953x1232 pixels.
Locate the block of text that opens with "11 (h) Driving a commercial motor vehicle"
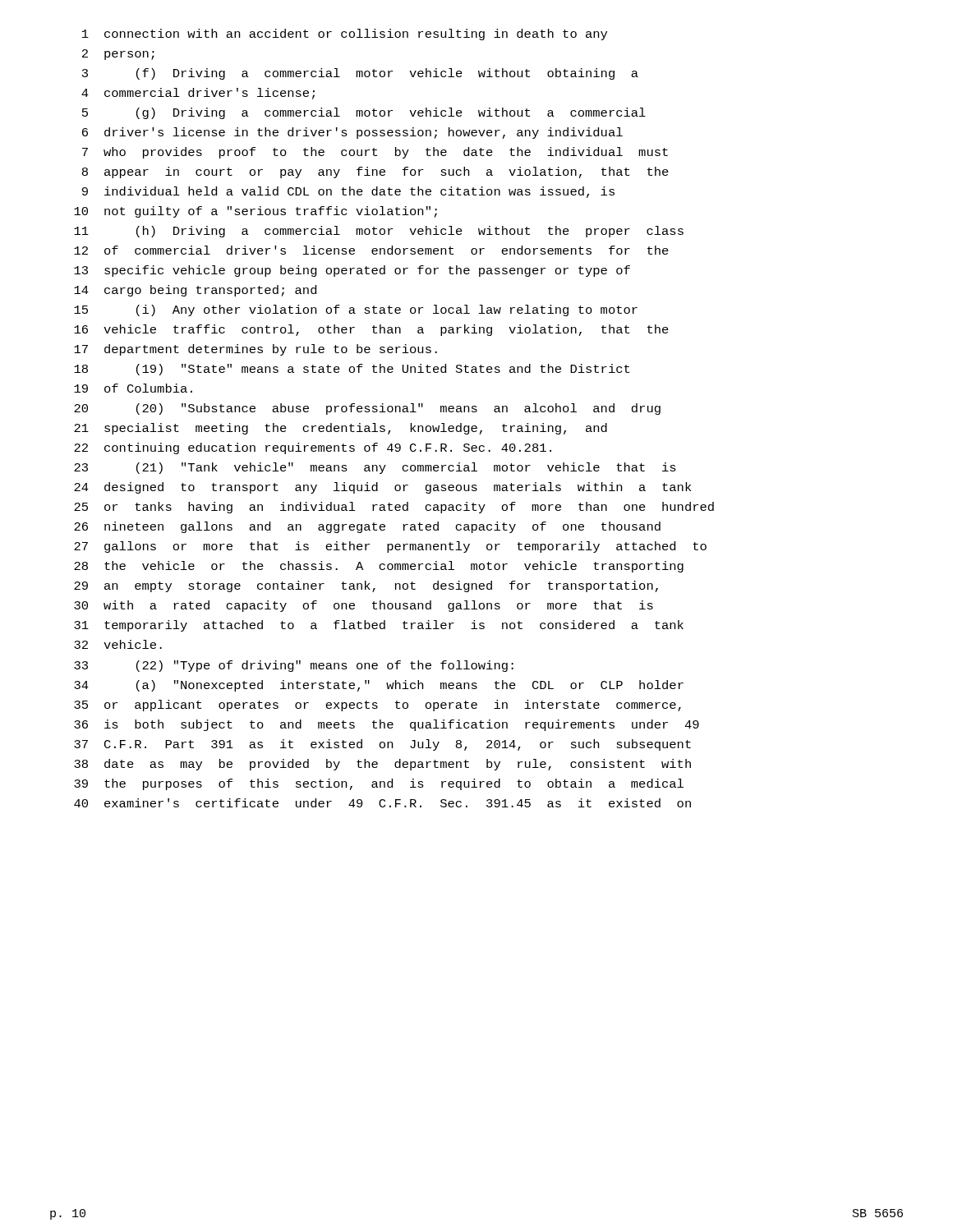[x=476, y=261]
